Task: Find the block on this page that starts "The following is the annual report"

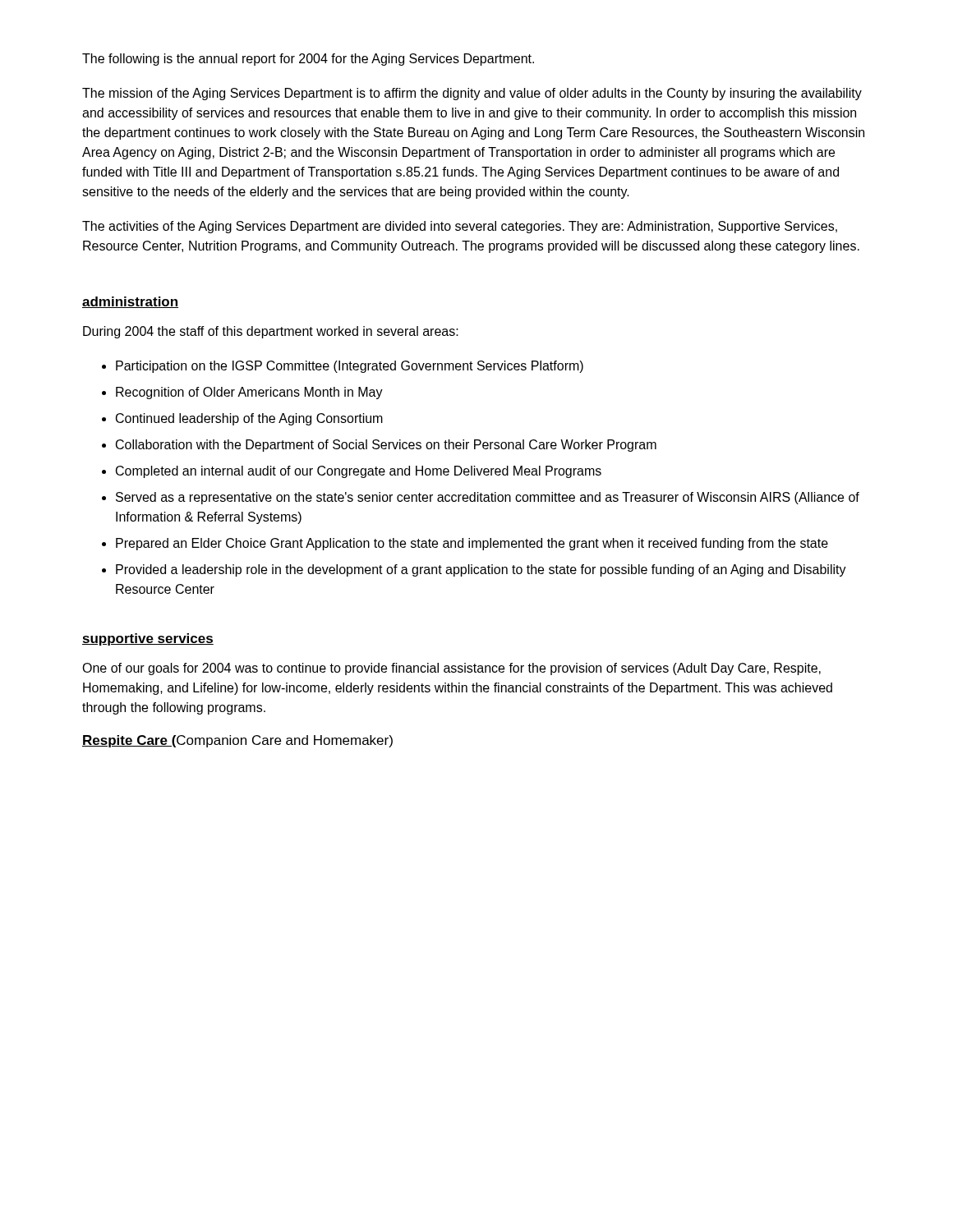Action: (x=476, y=59)
